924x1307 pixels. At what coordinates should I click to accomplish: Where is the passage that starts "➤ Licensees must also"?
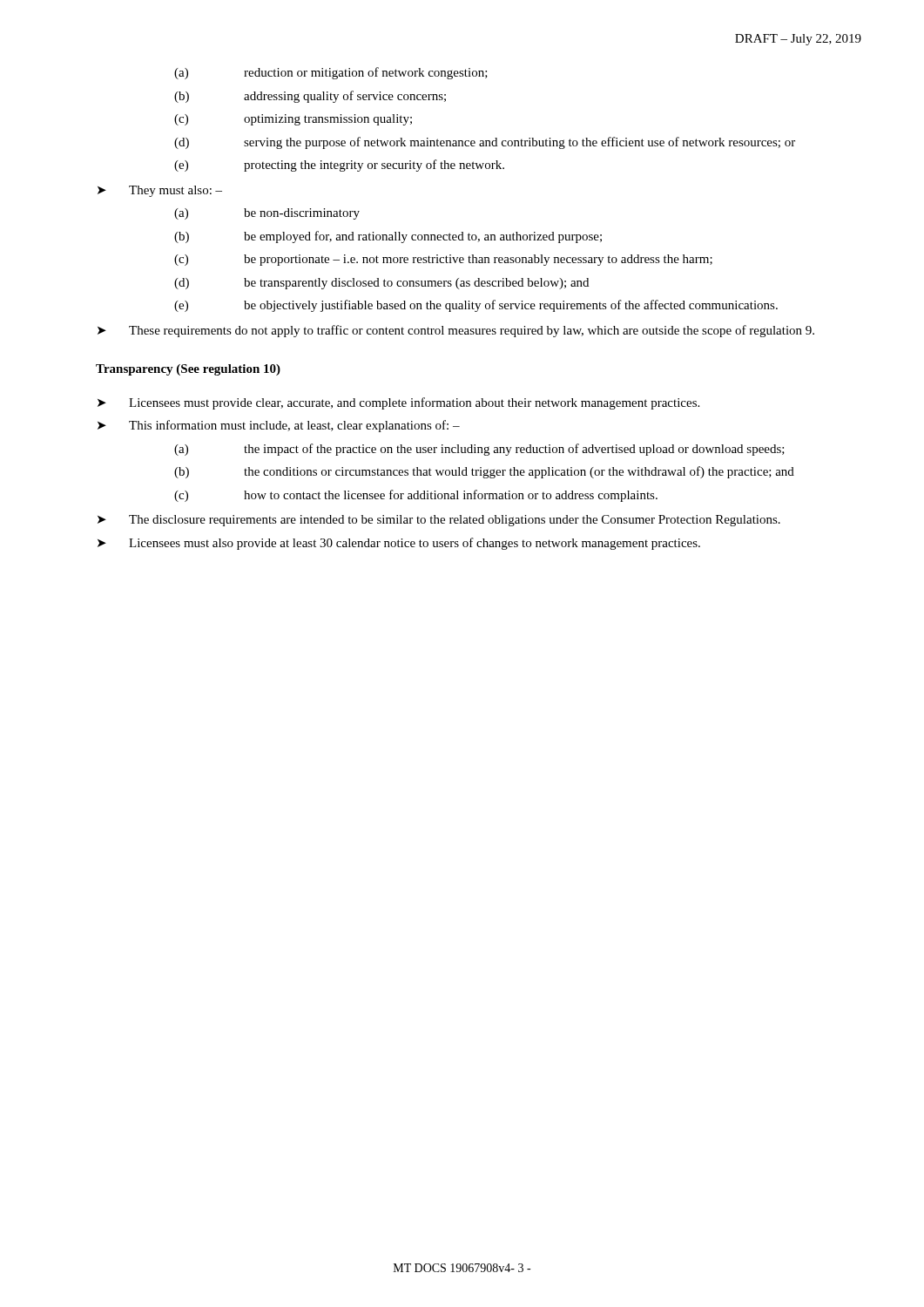click(x=479, y=543)
